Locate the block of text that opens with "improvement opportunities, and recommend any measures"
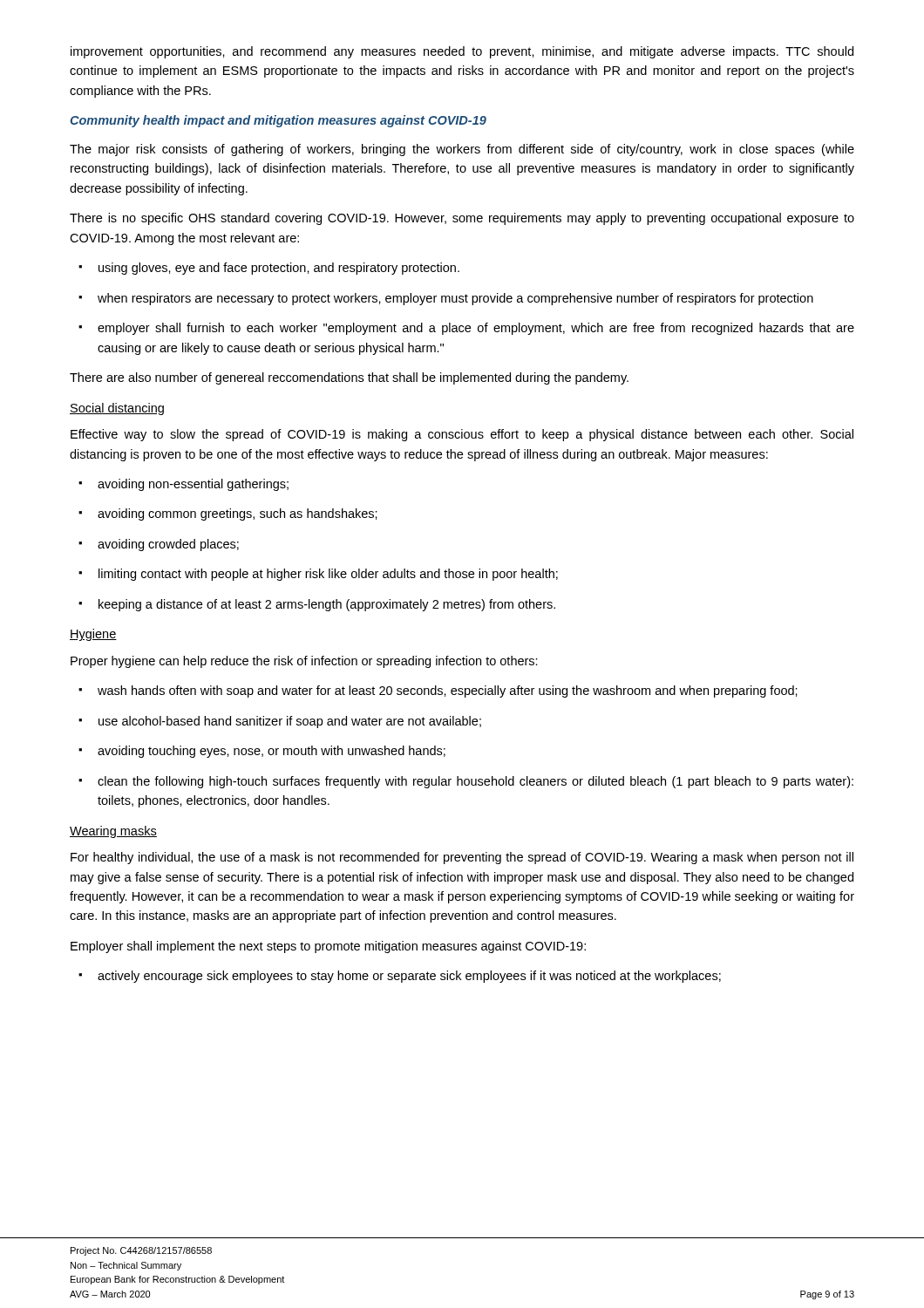Viewport: 924px width, 1308px height. pos(462,71)
